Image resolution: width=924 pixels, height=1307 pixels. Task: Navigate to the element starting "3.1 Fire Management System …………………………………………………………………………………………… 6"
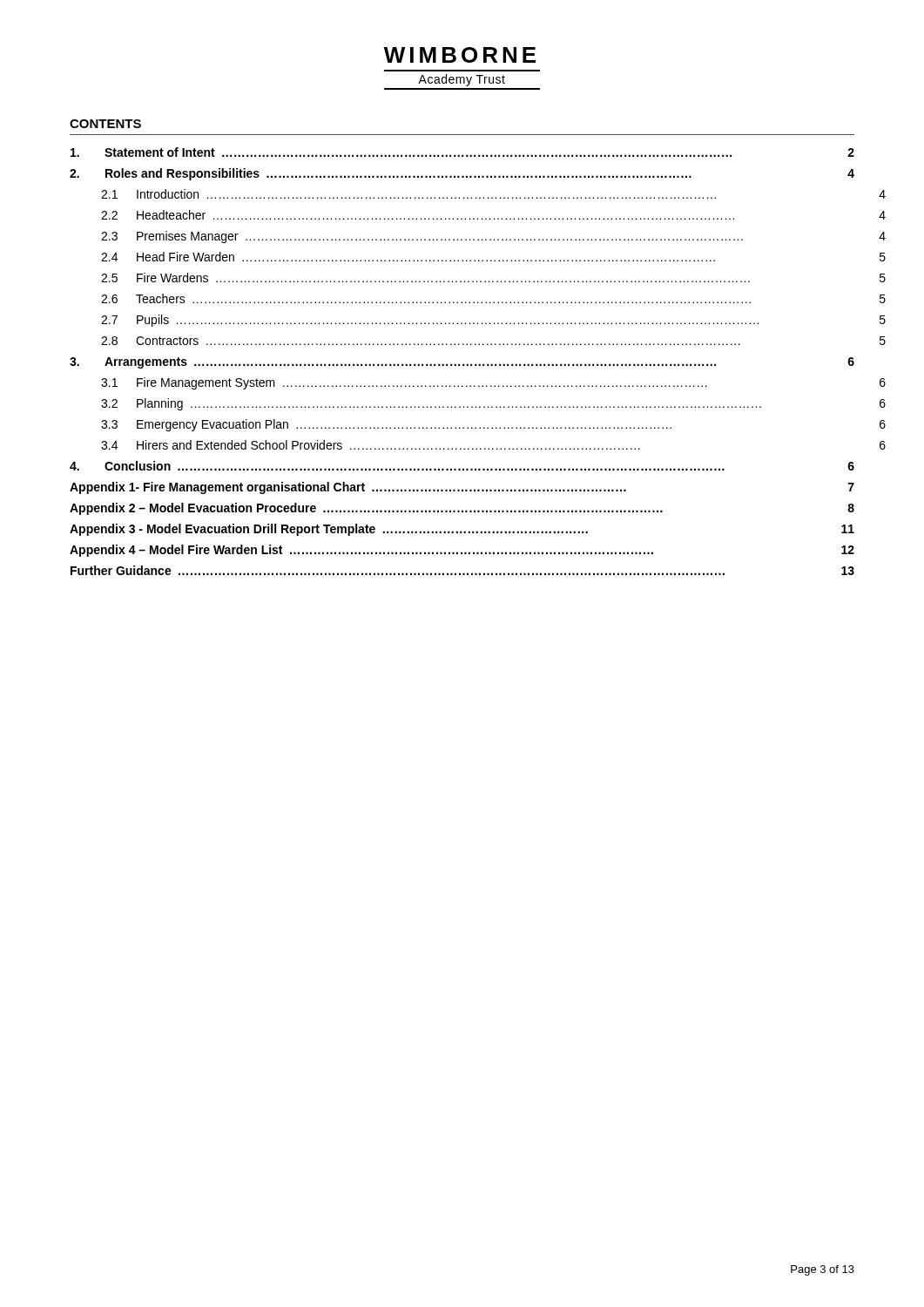(x=493, y=382)
